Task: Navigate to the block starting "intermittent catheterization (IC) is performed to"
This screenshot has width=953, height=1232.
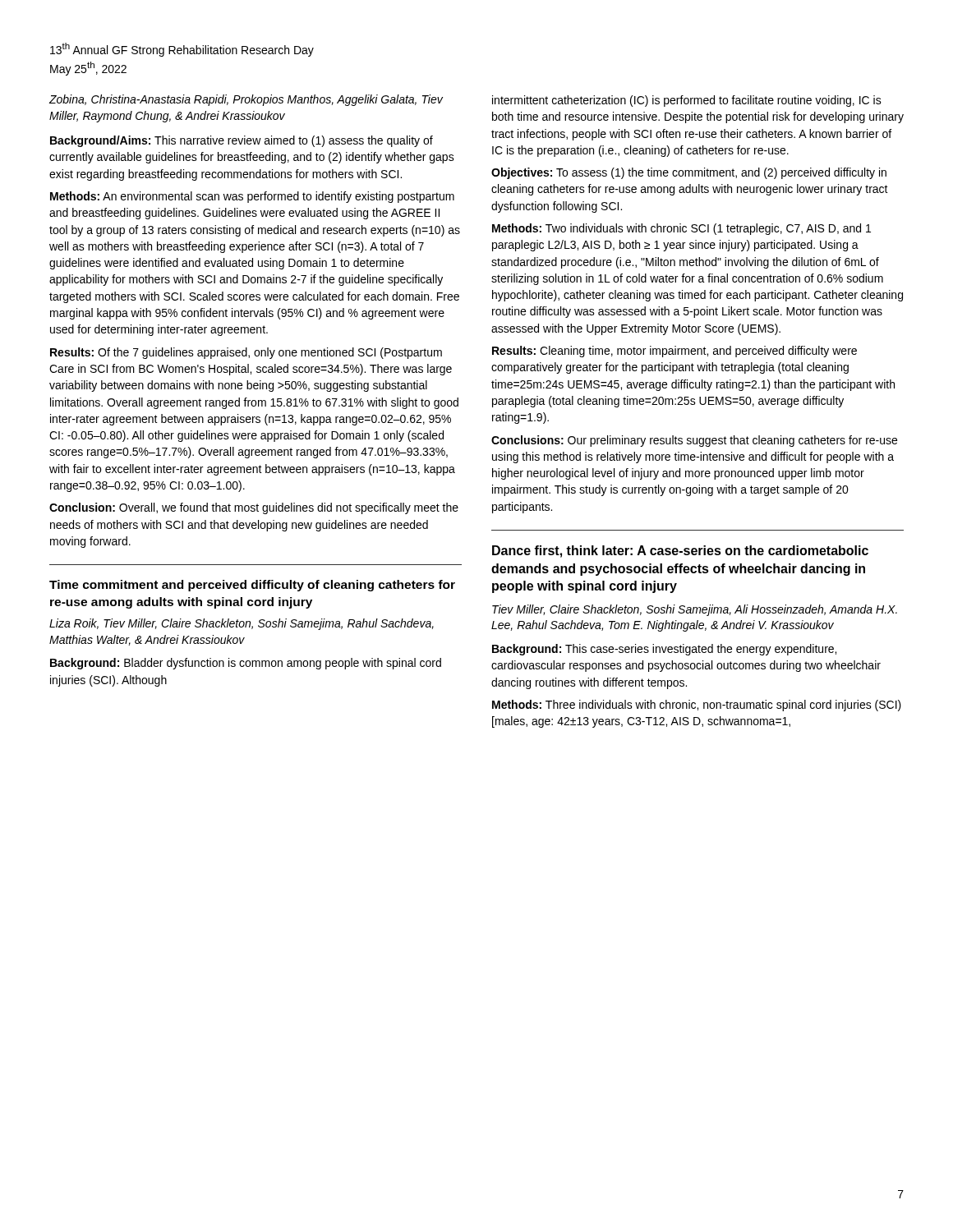Action: [x=697, y=125]
